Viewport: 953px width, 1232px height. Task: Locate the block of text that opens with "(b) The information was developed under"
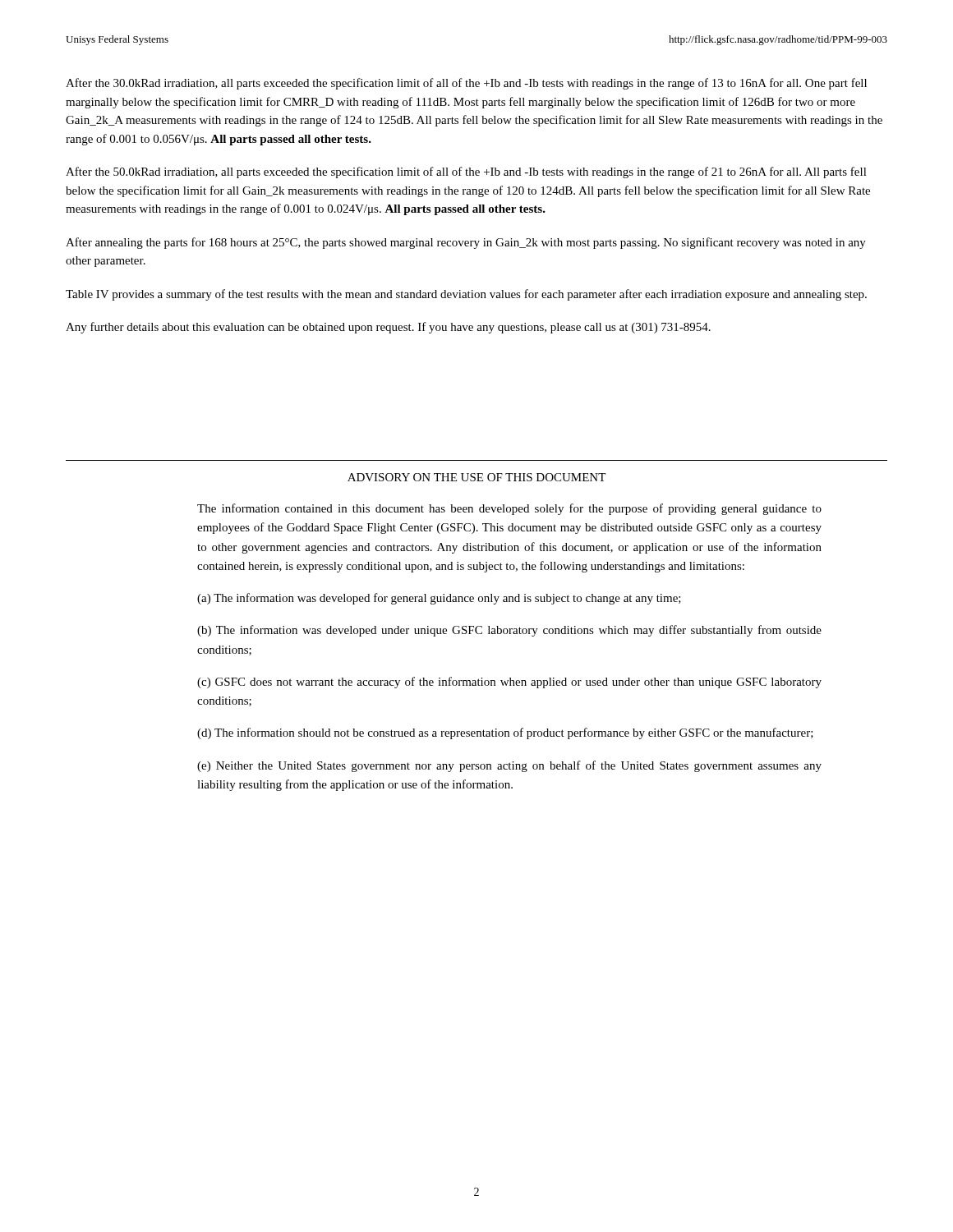[509, 640]
